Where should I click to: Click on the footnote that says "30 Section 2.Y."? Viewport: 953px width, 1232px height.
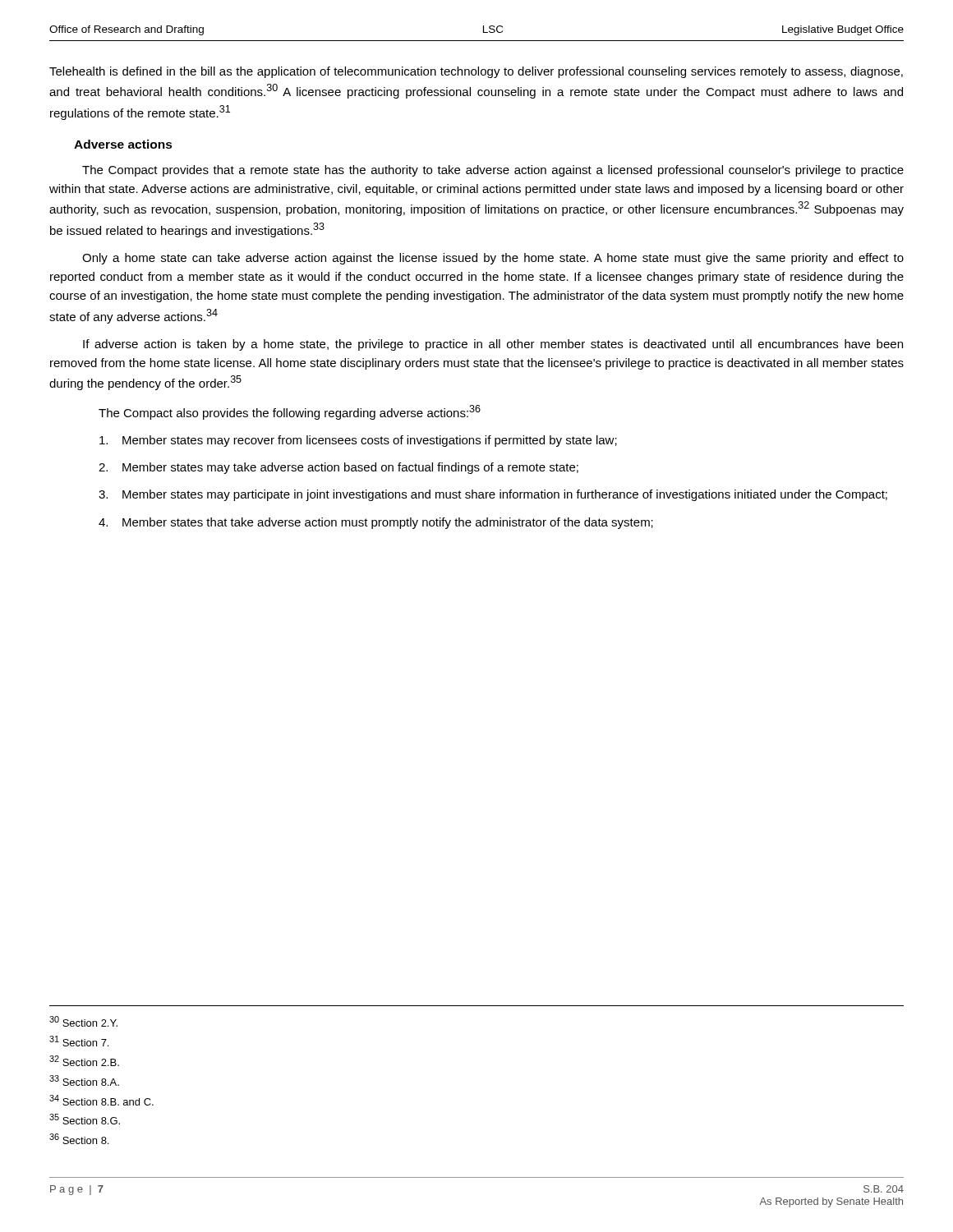point(84,1022)
